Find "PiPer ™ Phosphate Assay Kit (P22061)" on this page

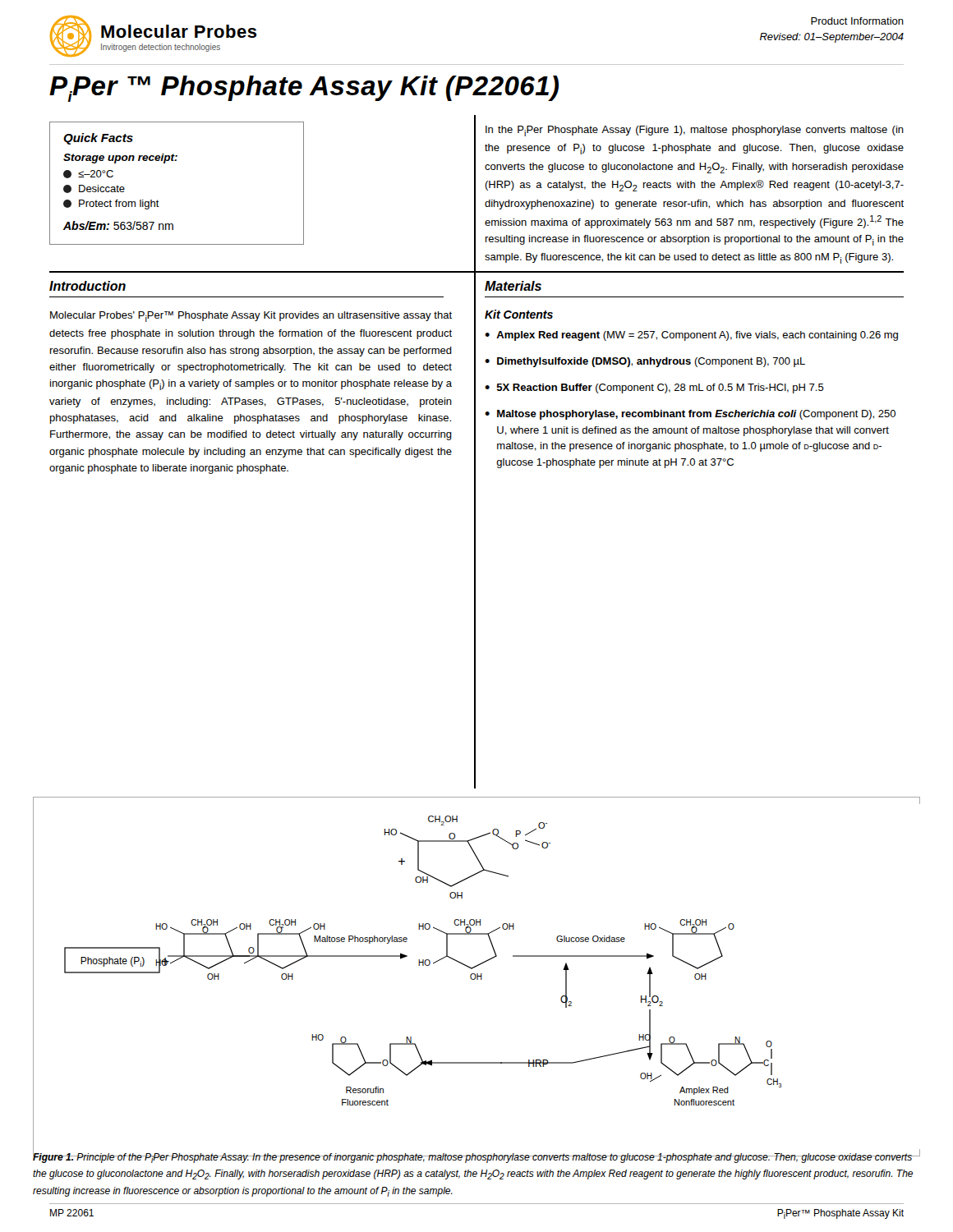(x=305, y=88)
